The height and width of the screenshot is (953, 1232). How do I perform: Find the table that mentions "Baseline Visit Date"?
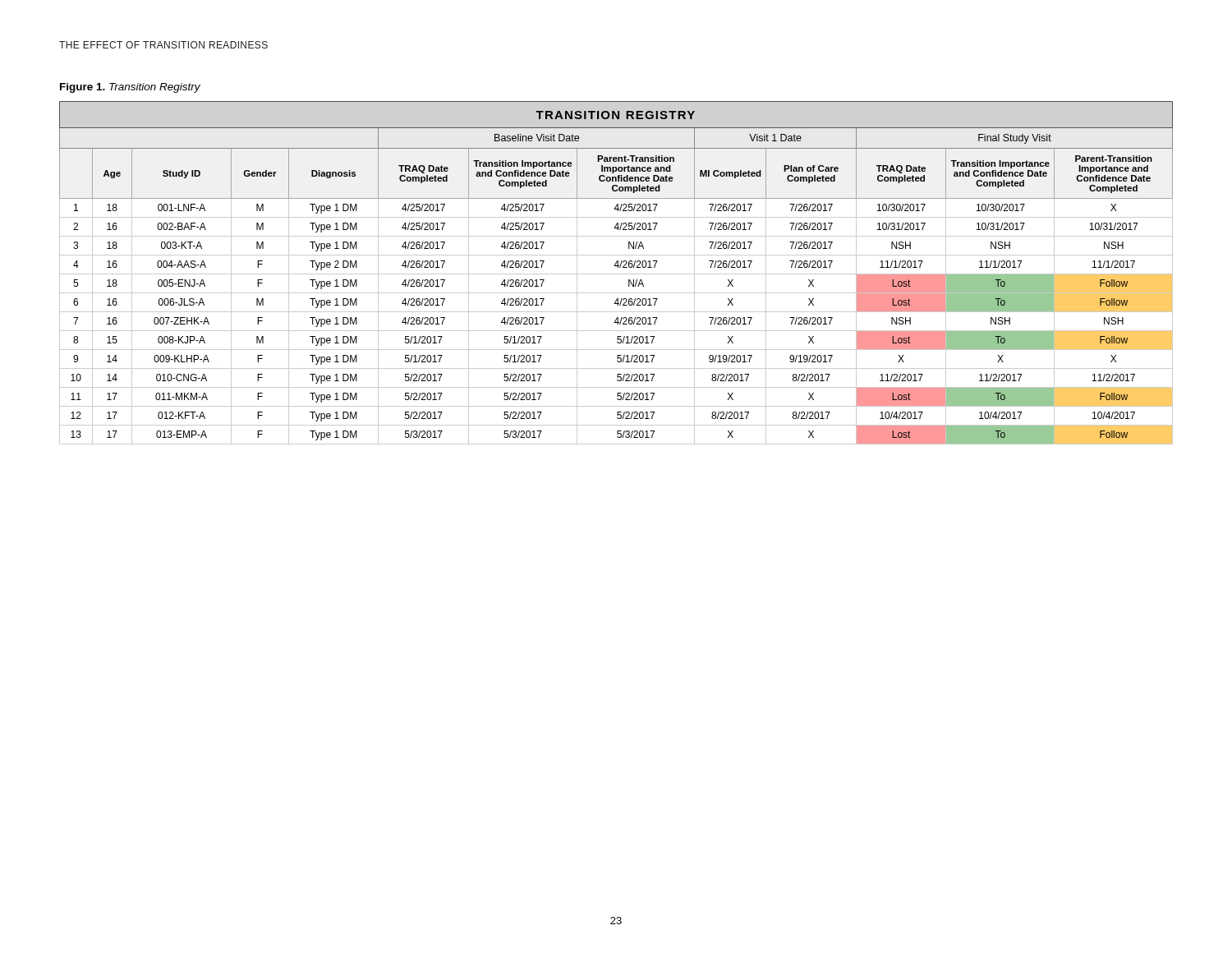[x=616, y=273]
